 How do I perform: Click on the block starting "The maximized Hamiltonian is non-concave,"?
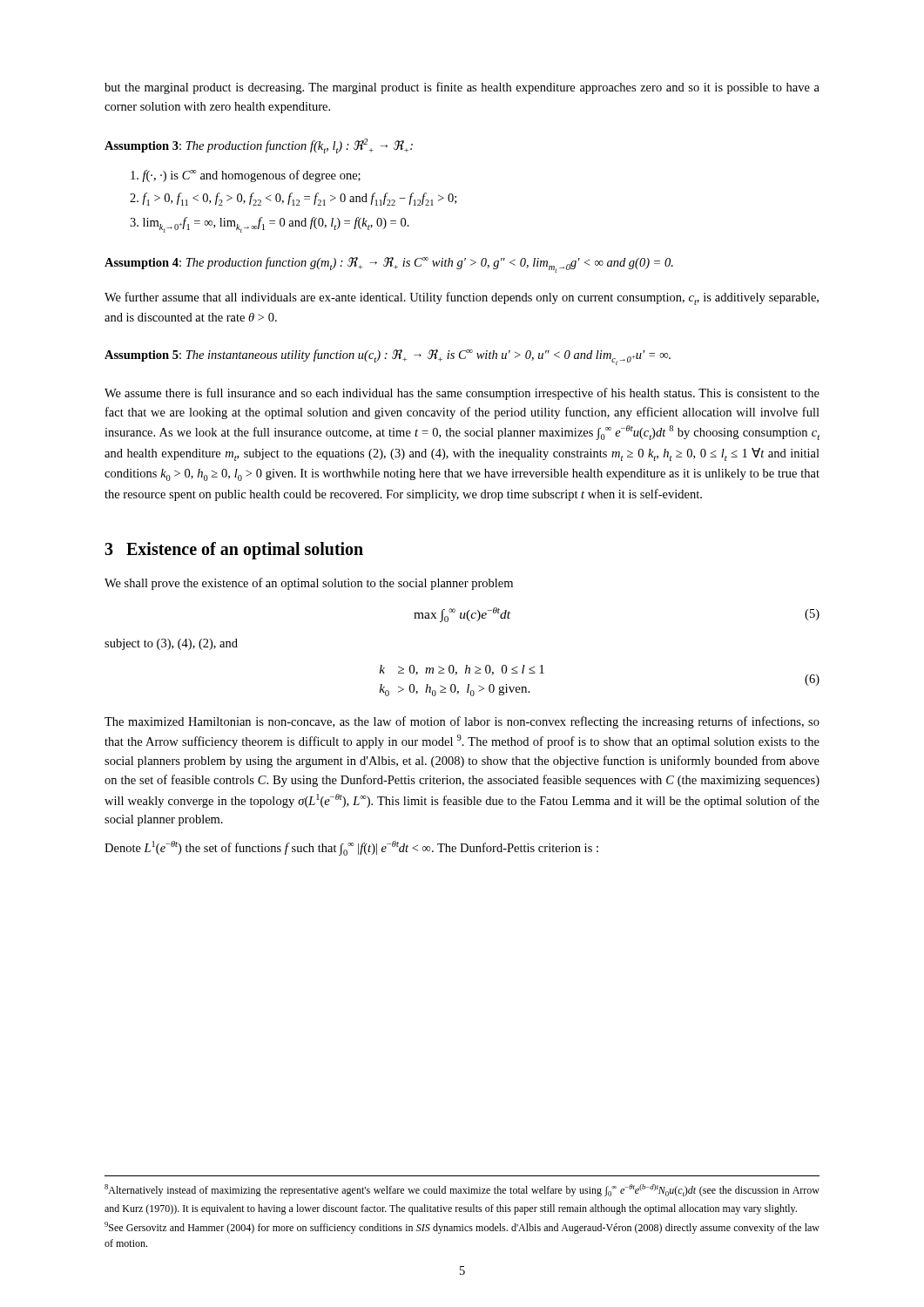click(x=462, y=770)
